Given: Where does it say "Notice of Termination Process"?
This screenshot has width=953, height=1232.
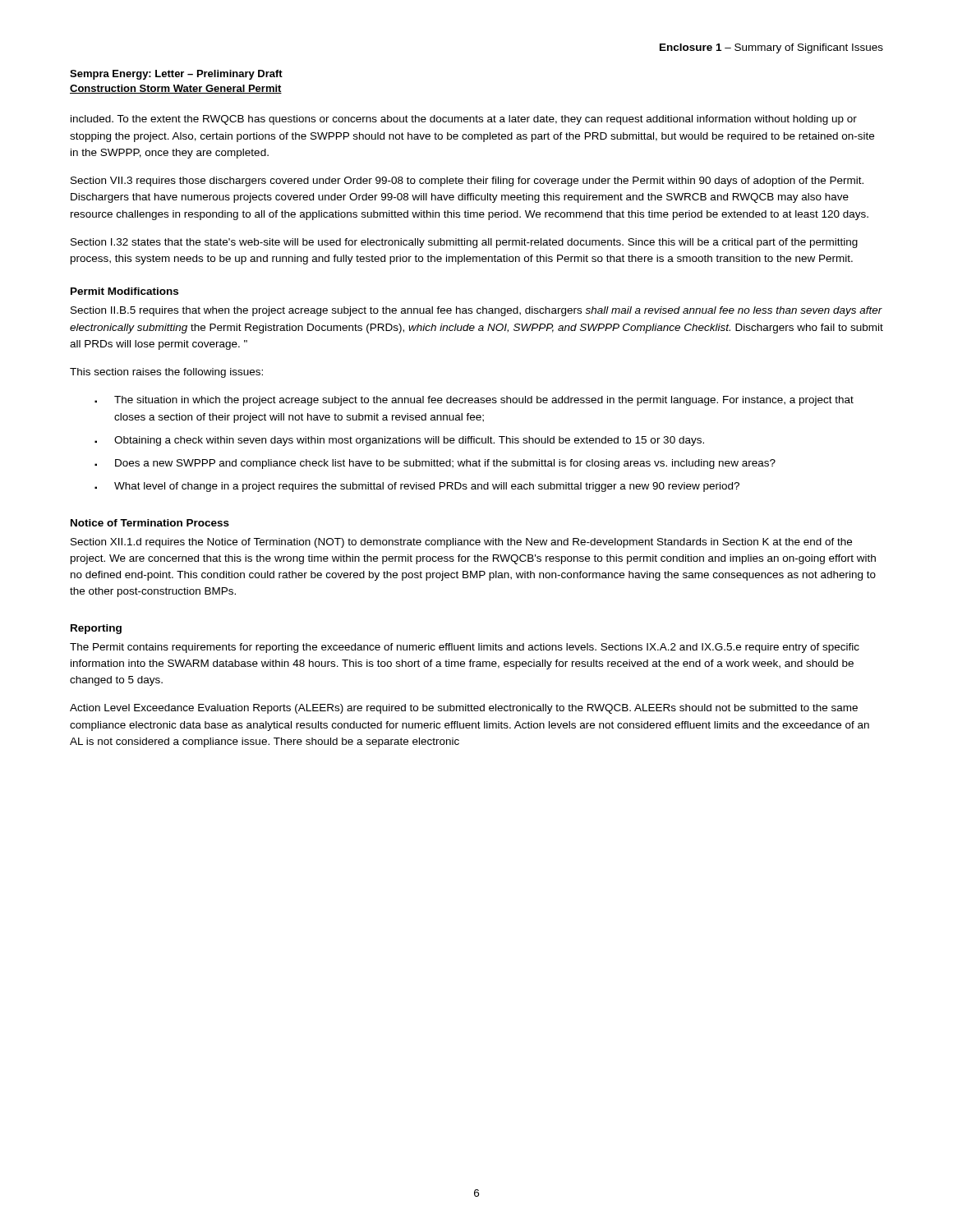Looking at the screenshot, I should click(x=150, y=522).
